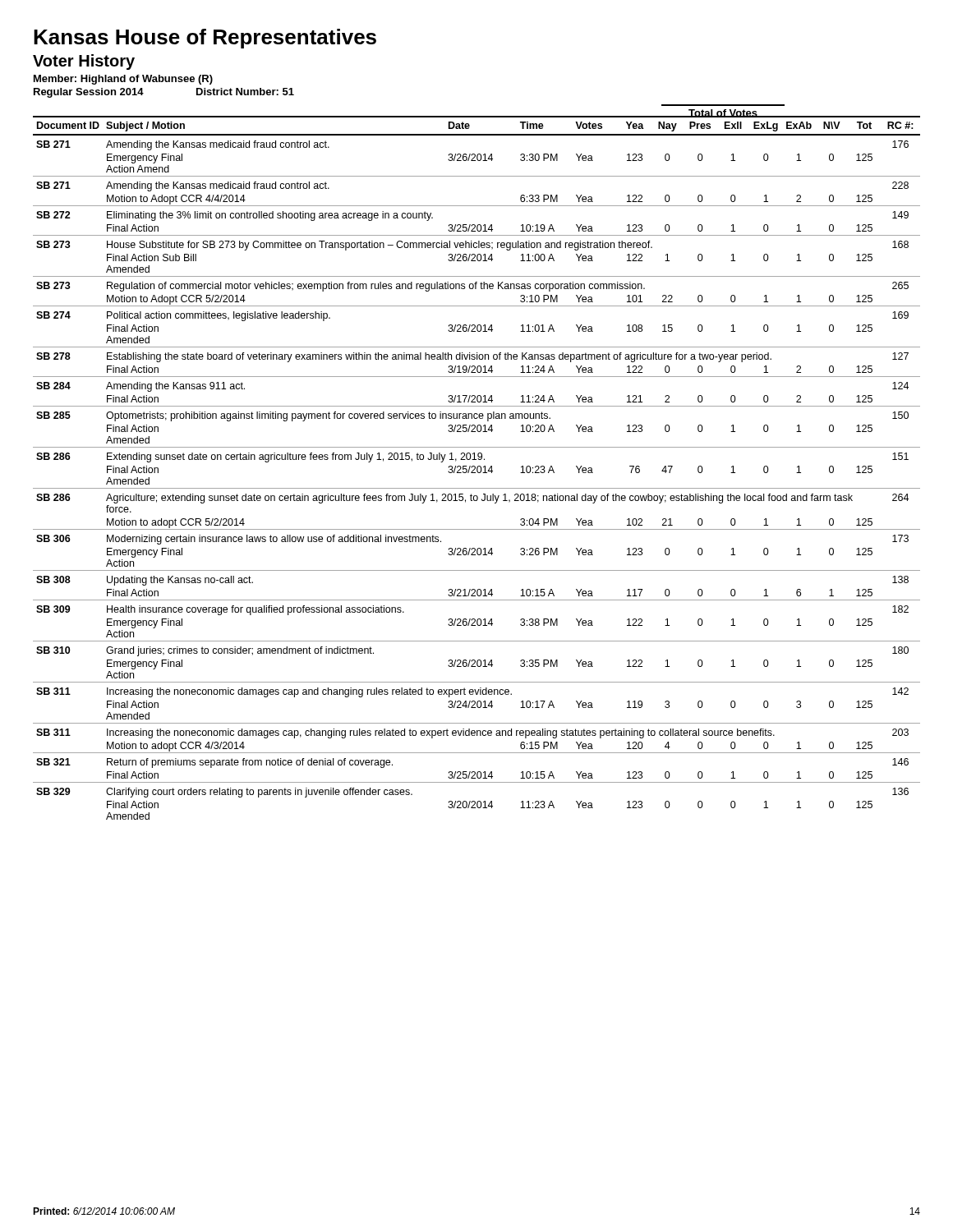Find the section header with the text "Voter History"

(x=84, y=61)
